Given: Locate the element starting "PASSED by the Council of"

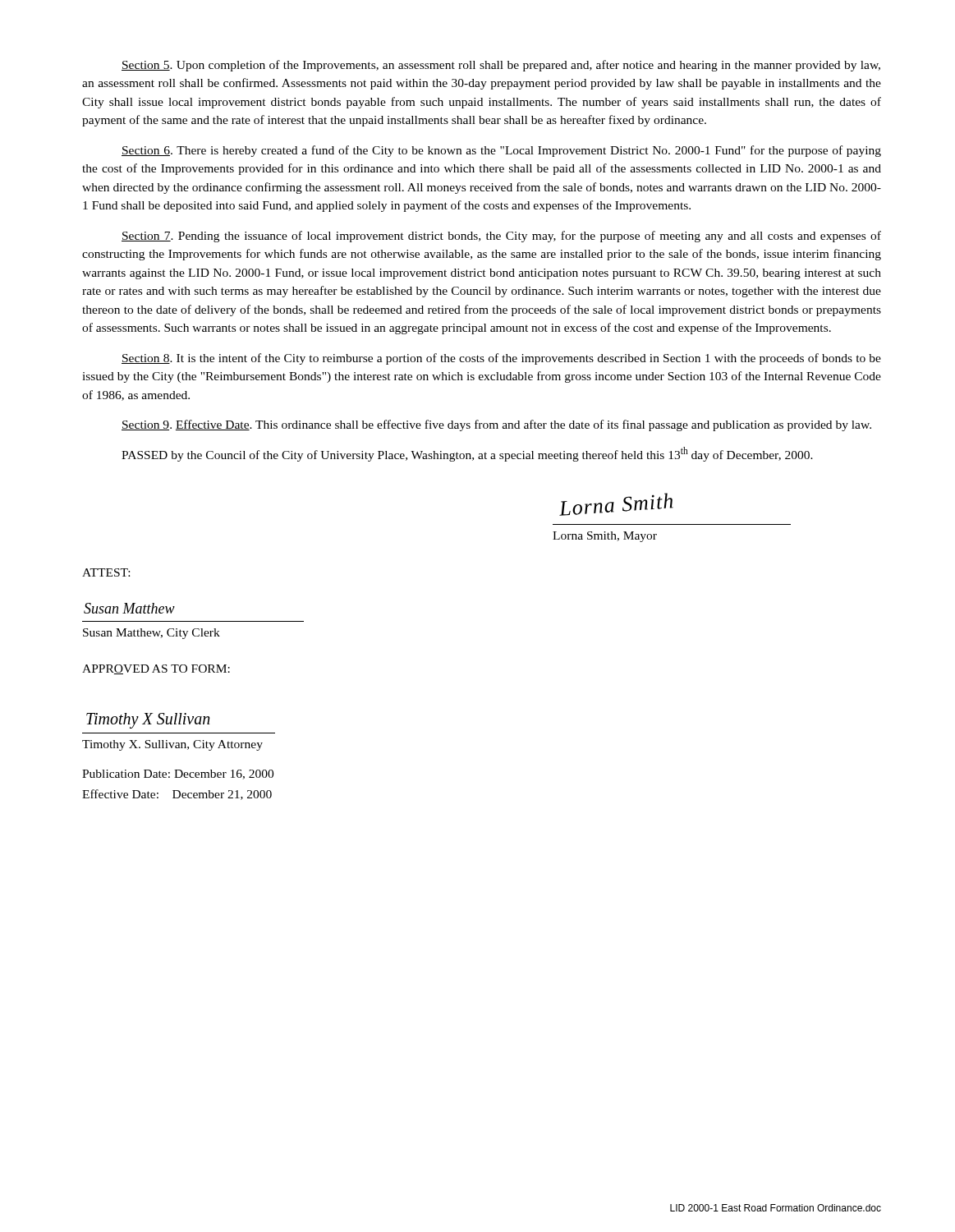Looking at the screenshot, I should click(482, 455).
